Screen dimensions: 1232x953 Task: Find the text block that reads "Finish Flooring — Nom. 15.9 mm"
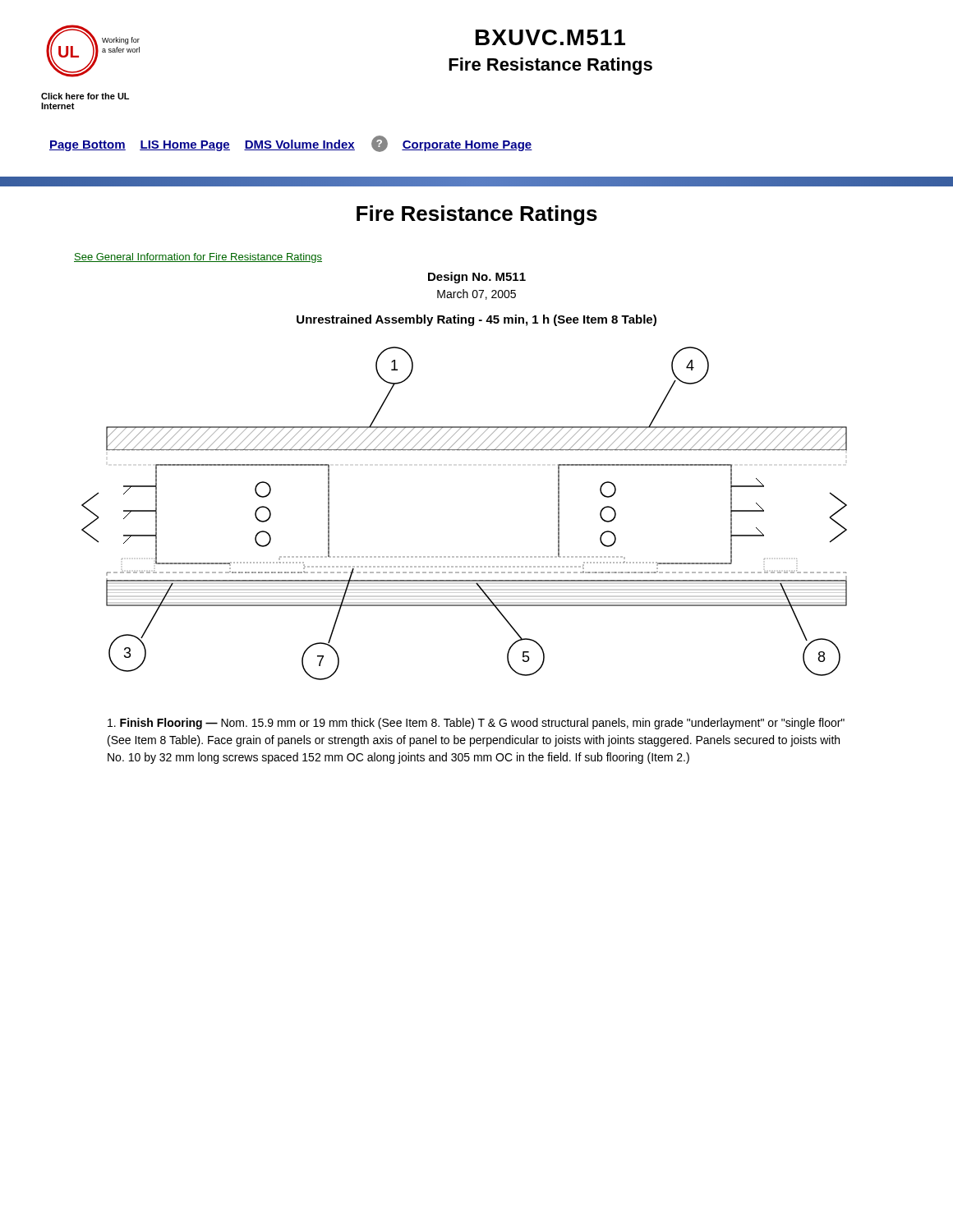pos(476,740)
